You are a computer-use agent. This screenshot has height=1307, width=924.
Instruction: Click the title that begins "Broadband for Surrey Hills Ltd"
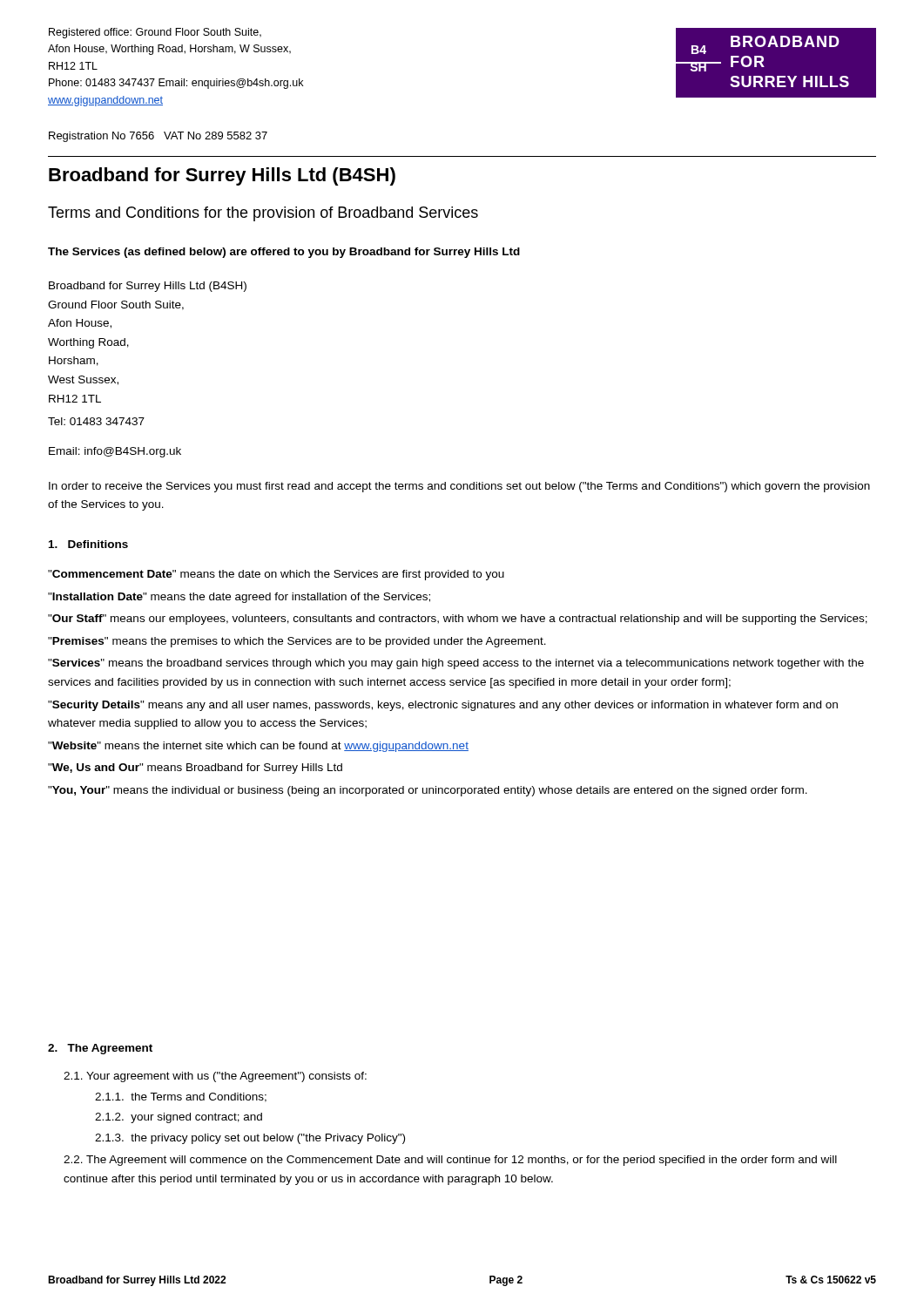222,175
